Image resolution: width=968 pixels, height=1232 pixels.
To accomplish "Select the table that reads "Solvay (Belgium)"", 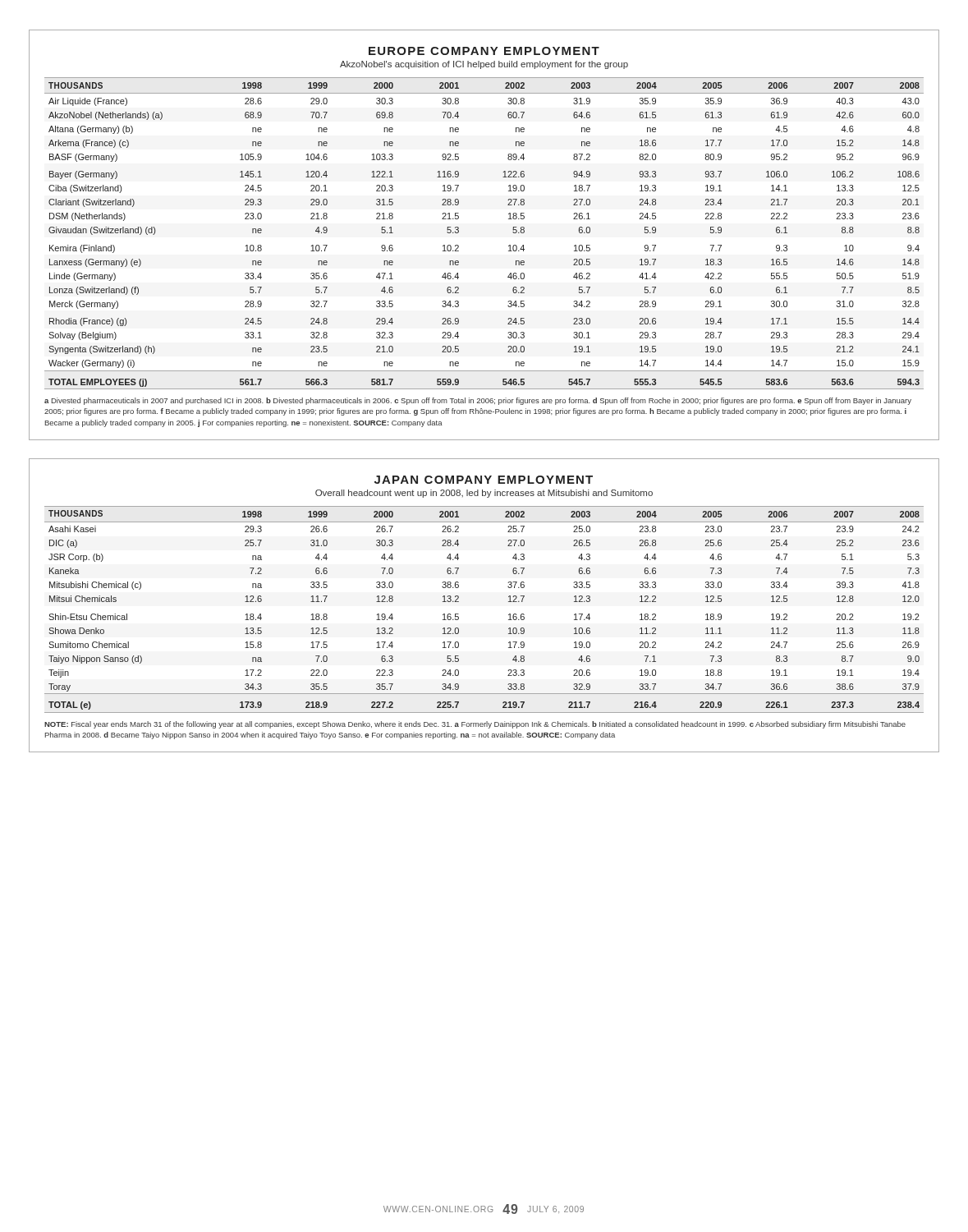I will [484, 233].
